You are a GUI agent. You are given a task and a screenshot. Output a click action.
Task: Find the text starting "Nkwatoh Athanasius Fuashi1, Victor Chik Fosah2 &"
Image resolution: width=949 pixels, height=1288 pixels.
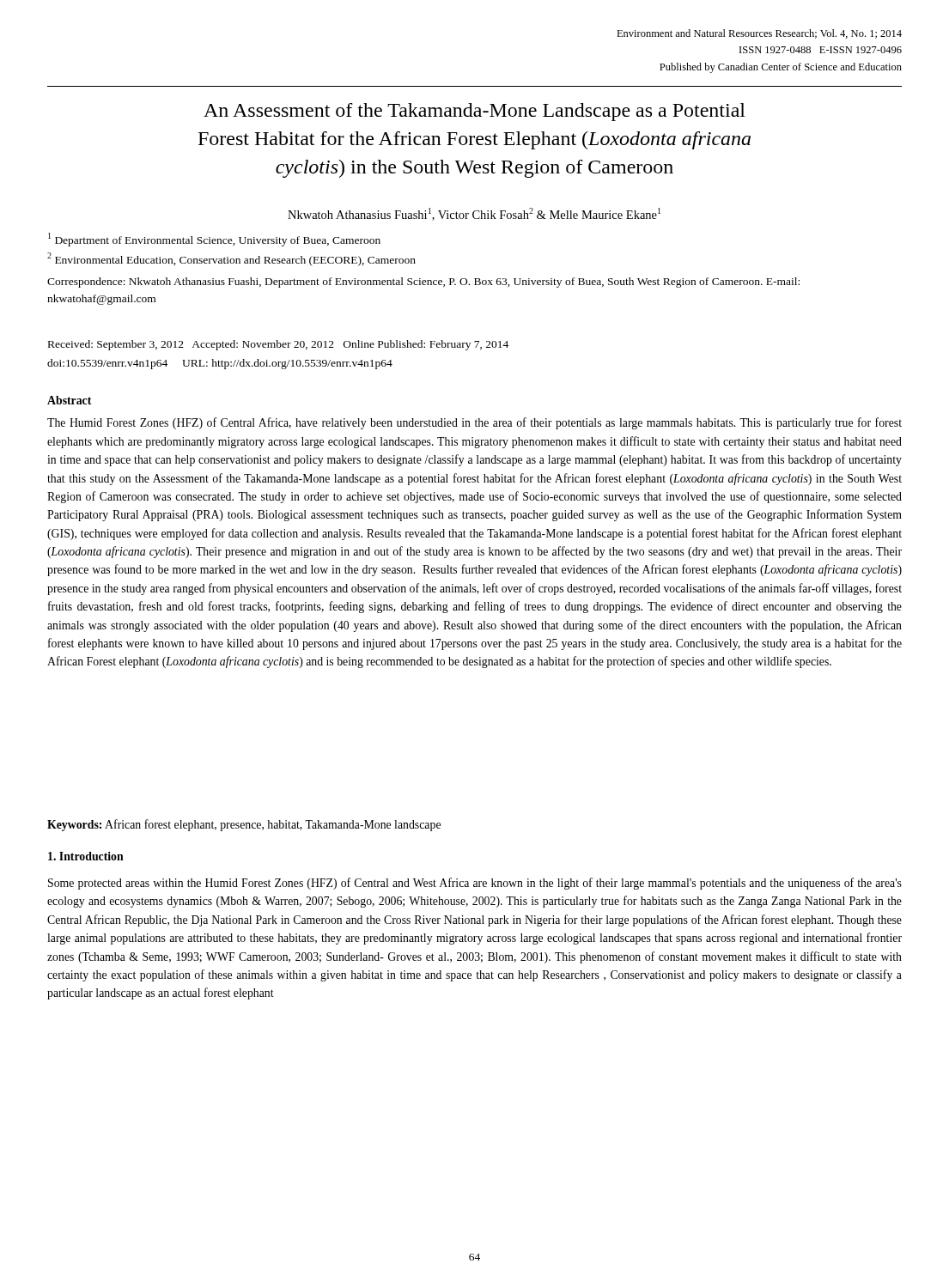[x=474, y=214]
